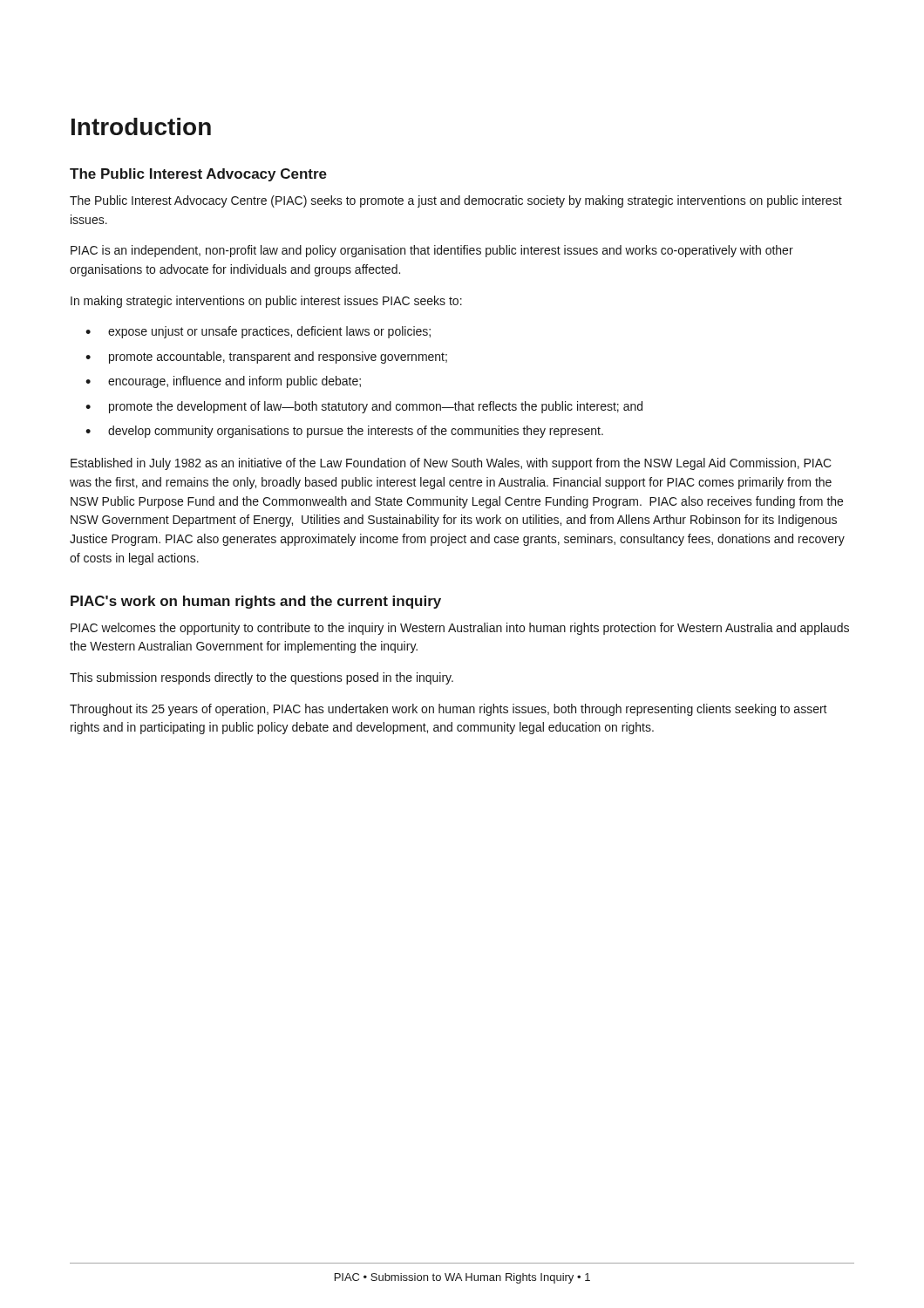
Task: Select the element starting "In making strategic interventions on"
Action: [266, 301]
